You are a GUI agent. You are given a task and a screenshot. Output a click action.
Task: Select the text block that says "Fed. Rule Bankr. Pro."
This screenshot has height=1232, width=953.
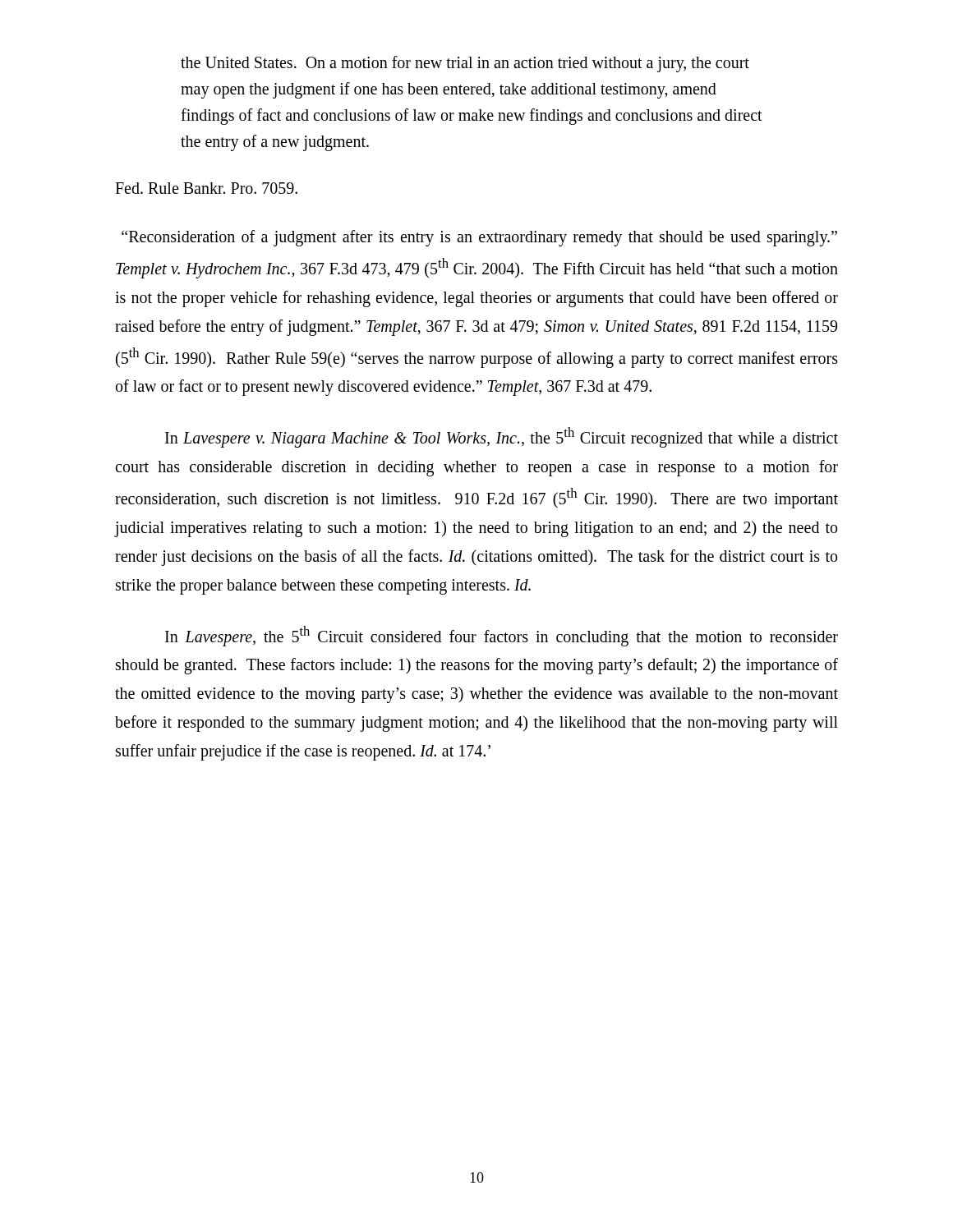tap(207, 188)
